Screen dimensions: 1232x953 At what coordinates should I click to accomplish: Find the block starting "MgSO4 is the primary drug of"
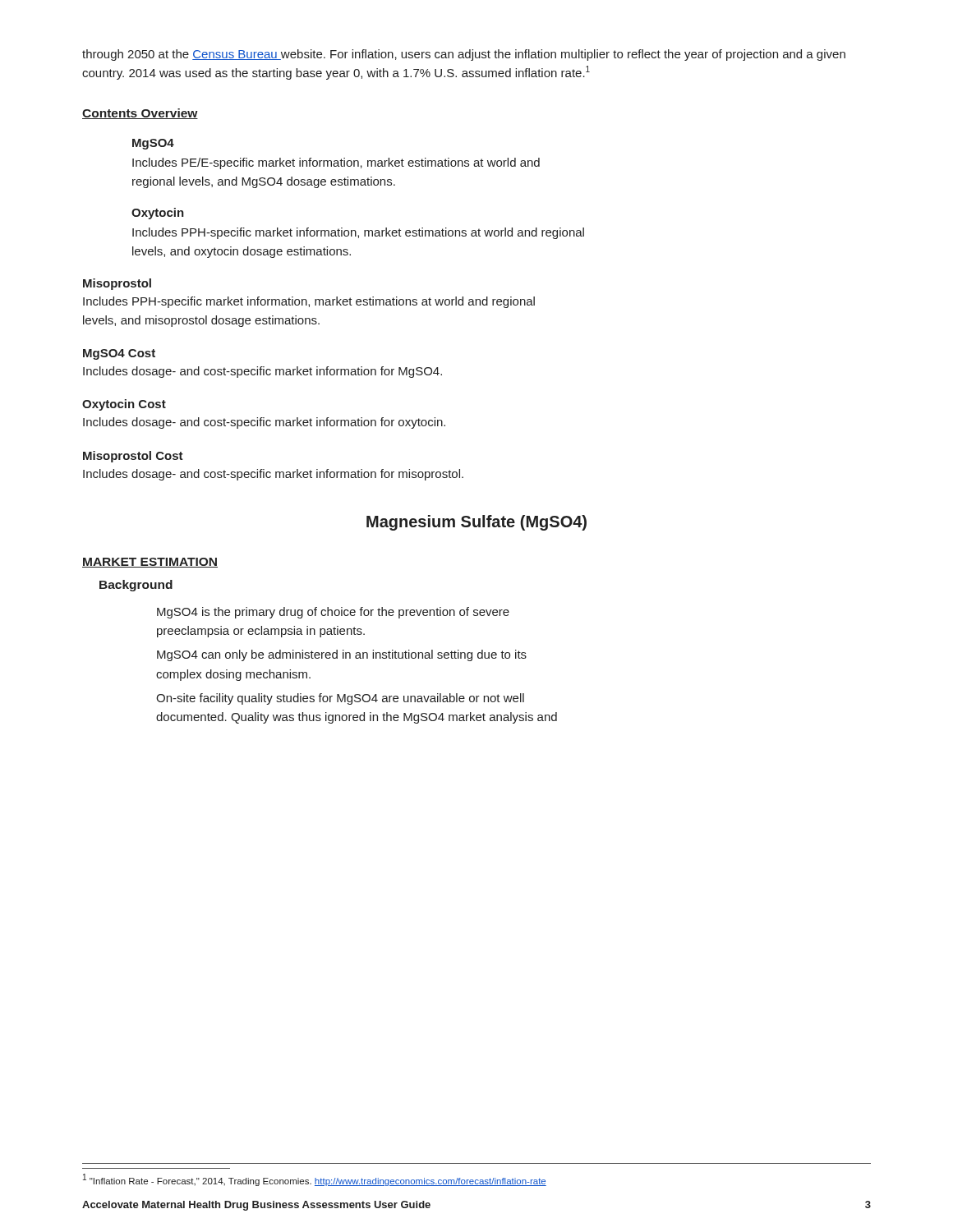[x=333, y=621]
